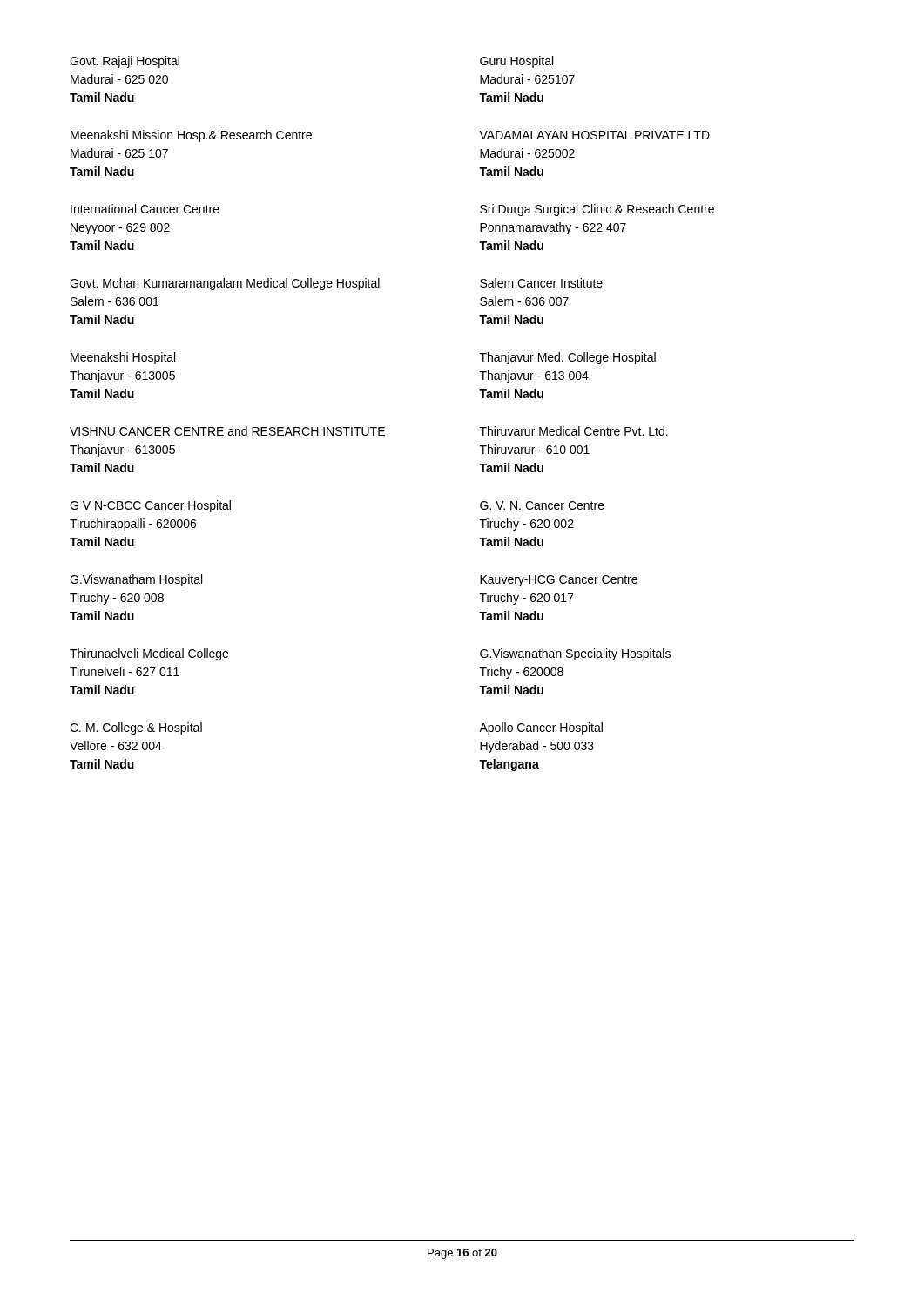Click on the list item that says "VADAMALAYAN HOSPITAL PRIVATE LTD Madurai -"
The image size is (924, 1307).
[594, 135]
